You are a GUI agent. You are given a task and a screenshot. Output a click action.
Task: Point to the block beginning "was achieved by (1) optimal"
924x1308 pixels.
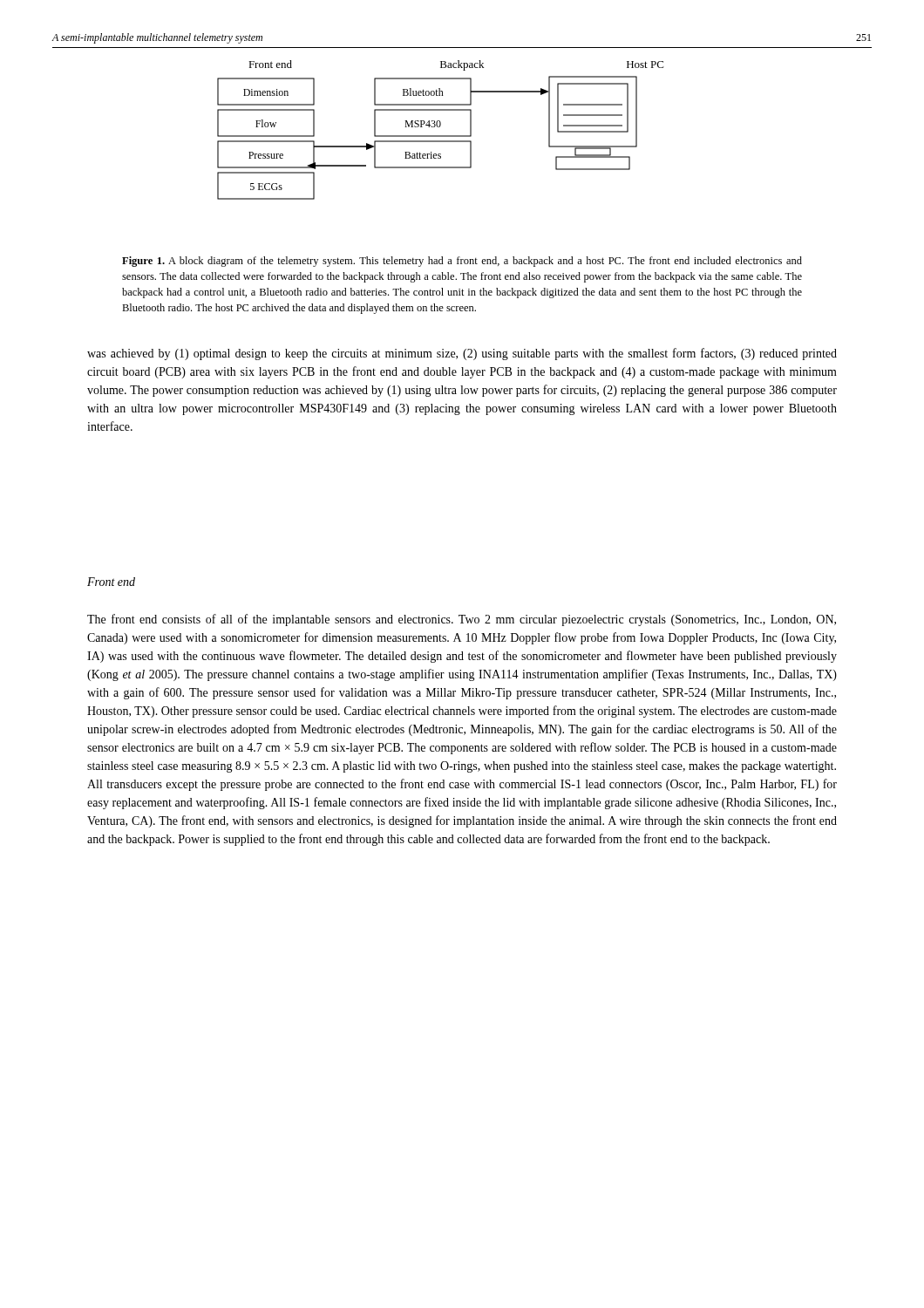tap(462, 390)
